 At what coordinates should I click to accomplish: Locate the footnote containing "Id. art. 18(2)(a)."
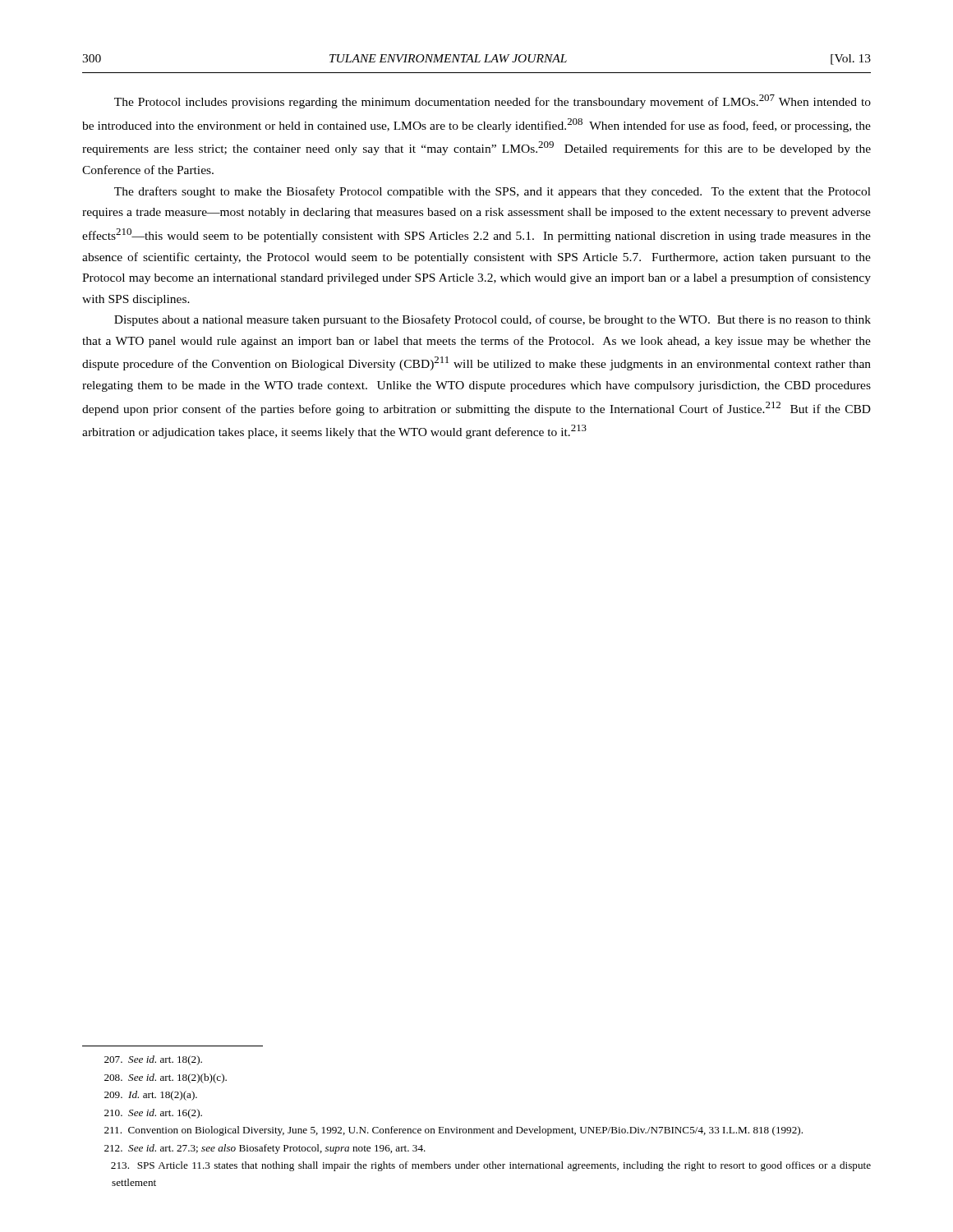(x=140, y=1095)
